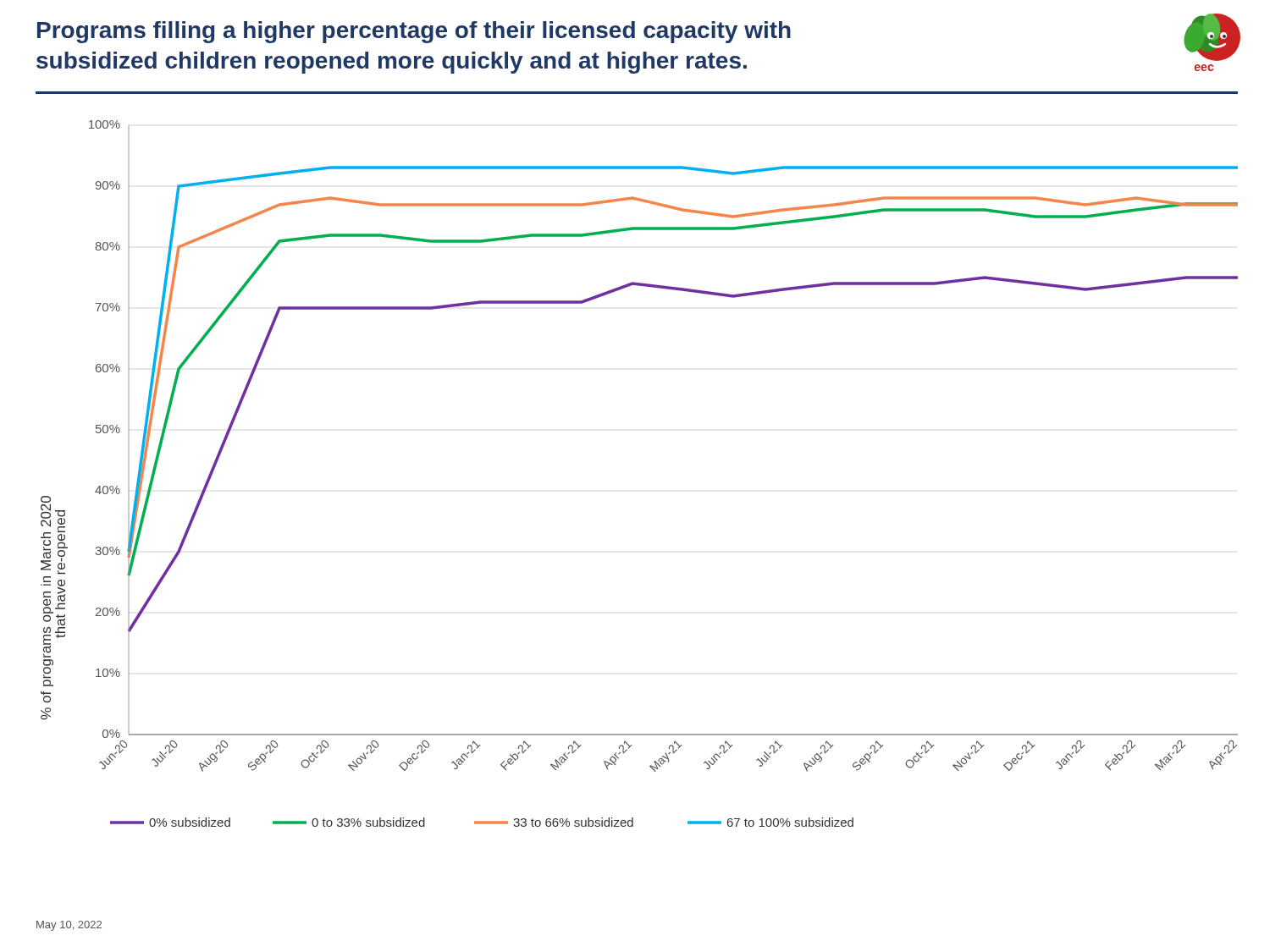Locate the line chart

click(645, 468)
